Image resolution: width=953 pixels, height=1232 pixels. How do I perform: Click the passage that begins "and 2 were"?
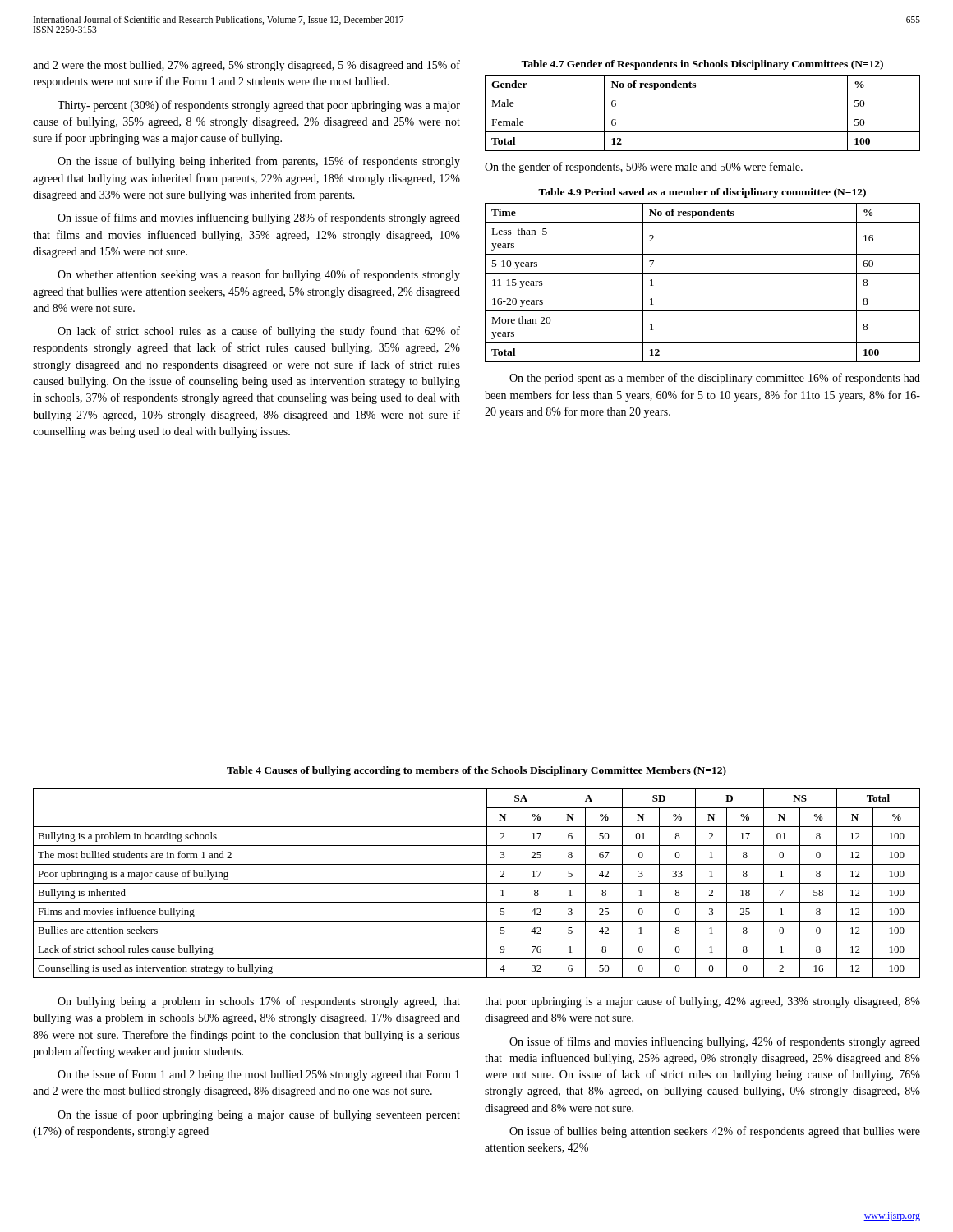(246, 74)
